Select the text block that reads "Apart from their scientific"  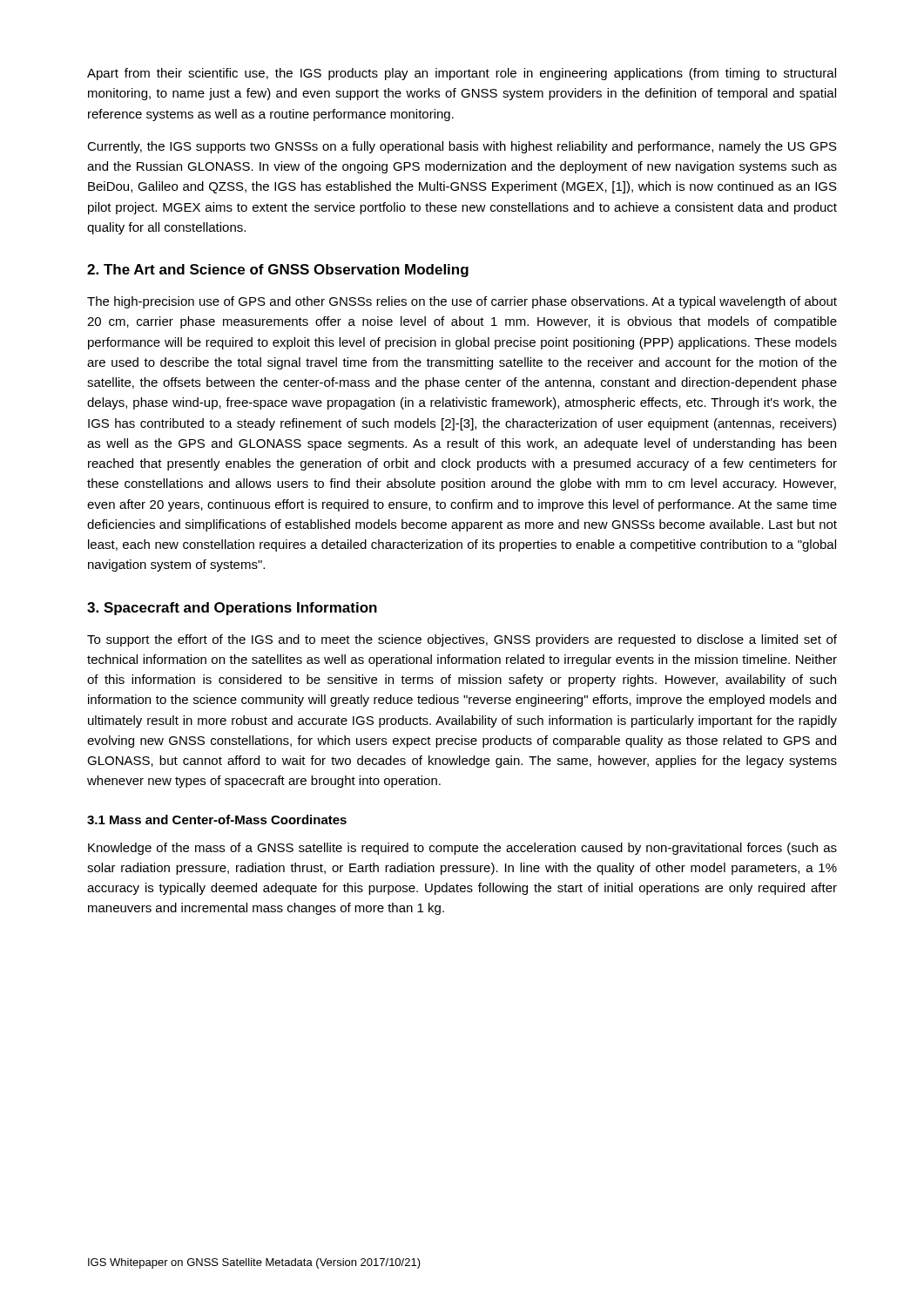462,93
